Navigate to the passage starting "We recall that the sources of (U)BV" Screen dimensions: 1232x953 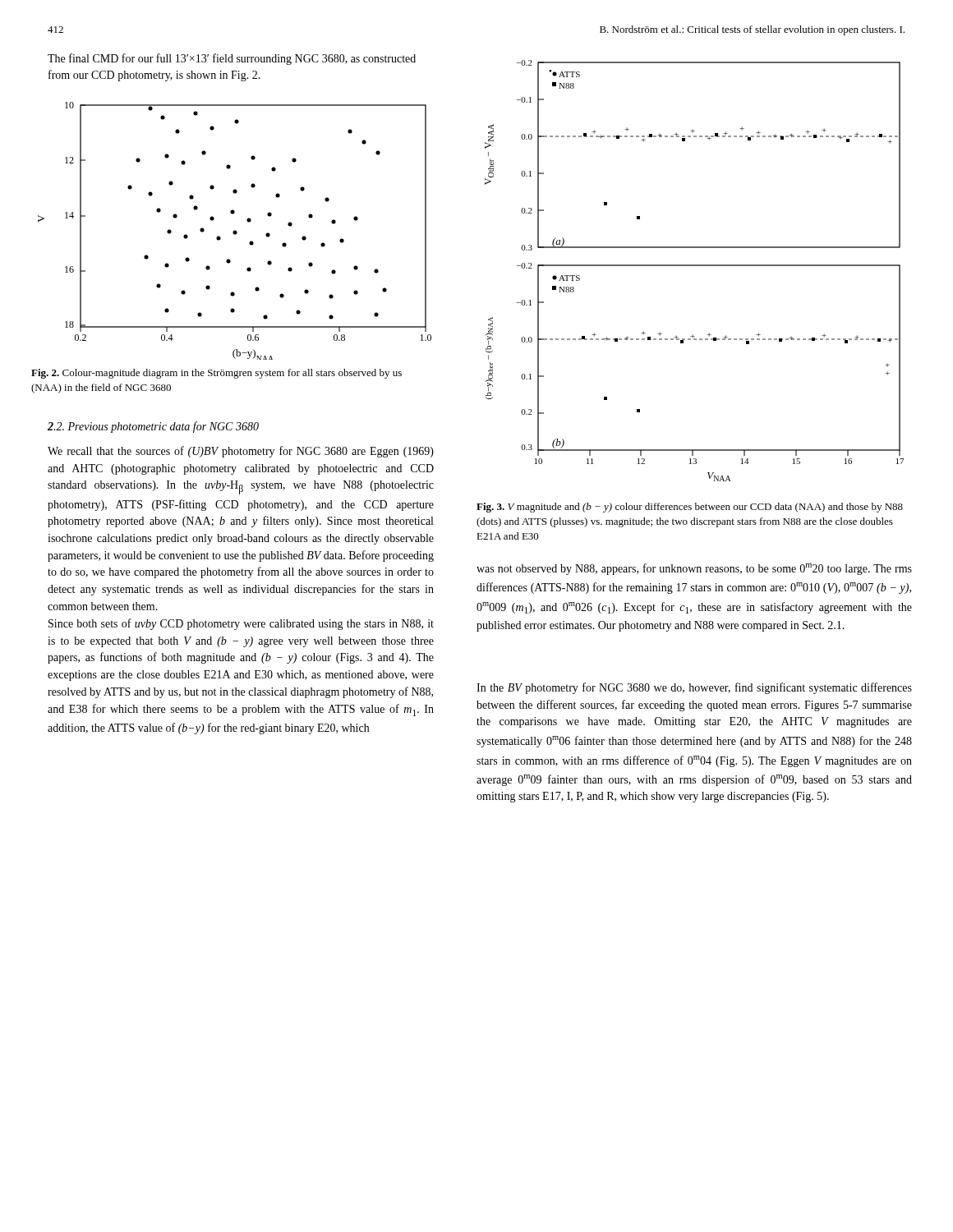[x=241, y=529]
